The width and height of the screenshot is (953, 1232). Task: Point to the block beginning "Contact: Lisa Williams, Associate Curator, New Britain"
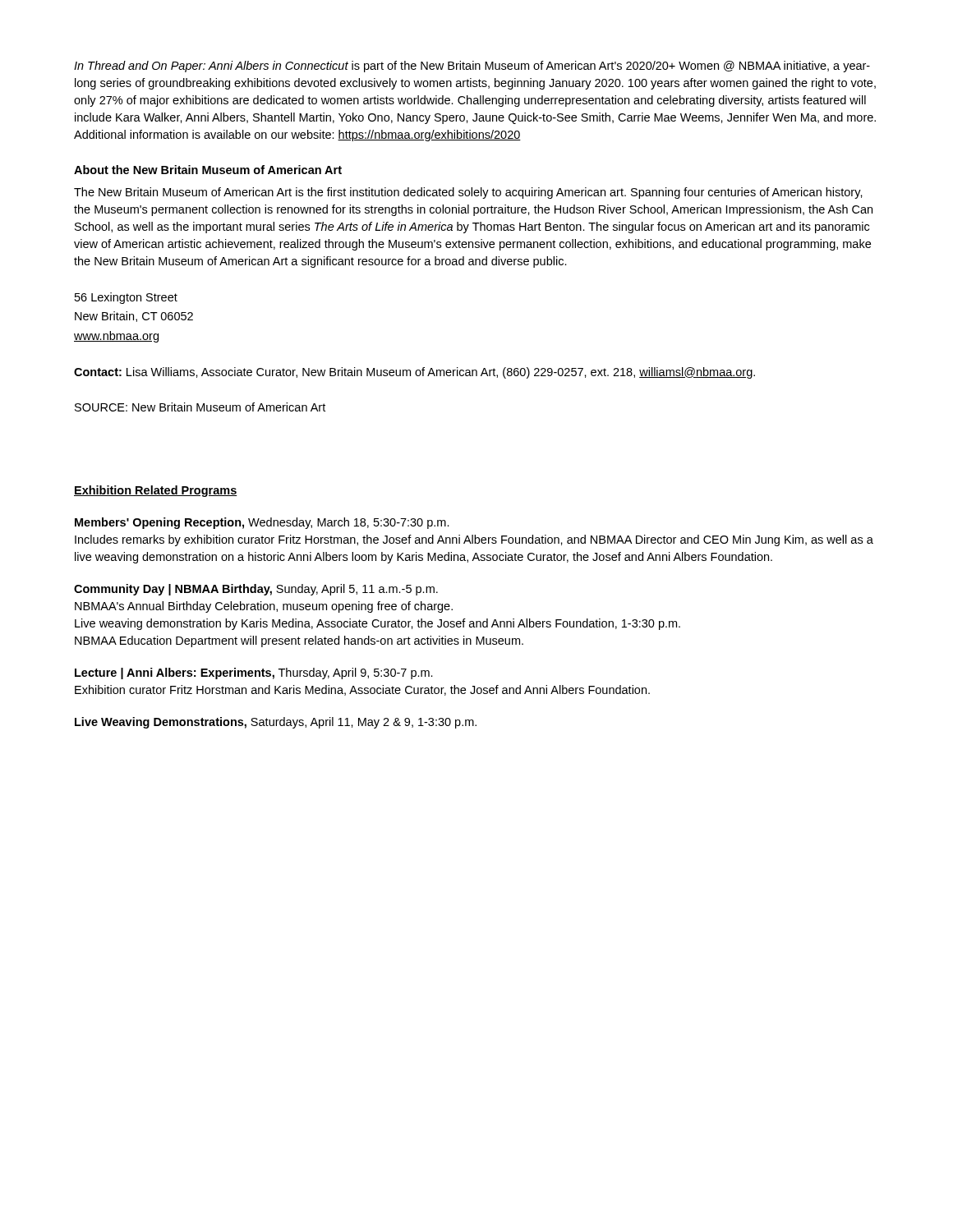[415, 372]
